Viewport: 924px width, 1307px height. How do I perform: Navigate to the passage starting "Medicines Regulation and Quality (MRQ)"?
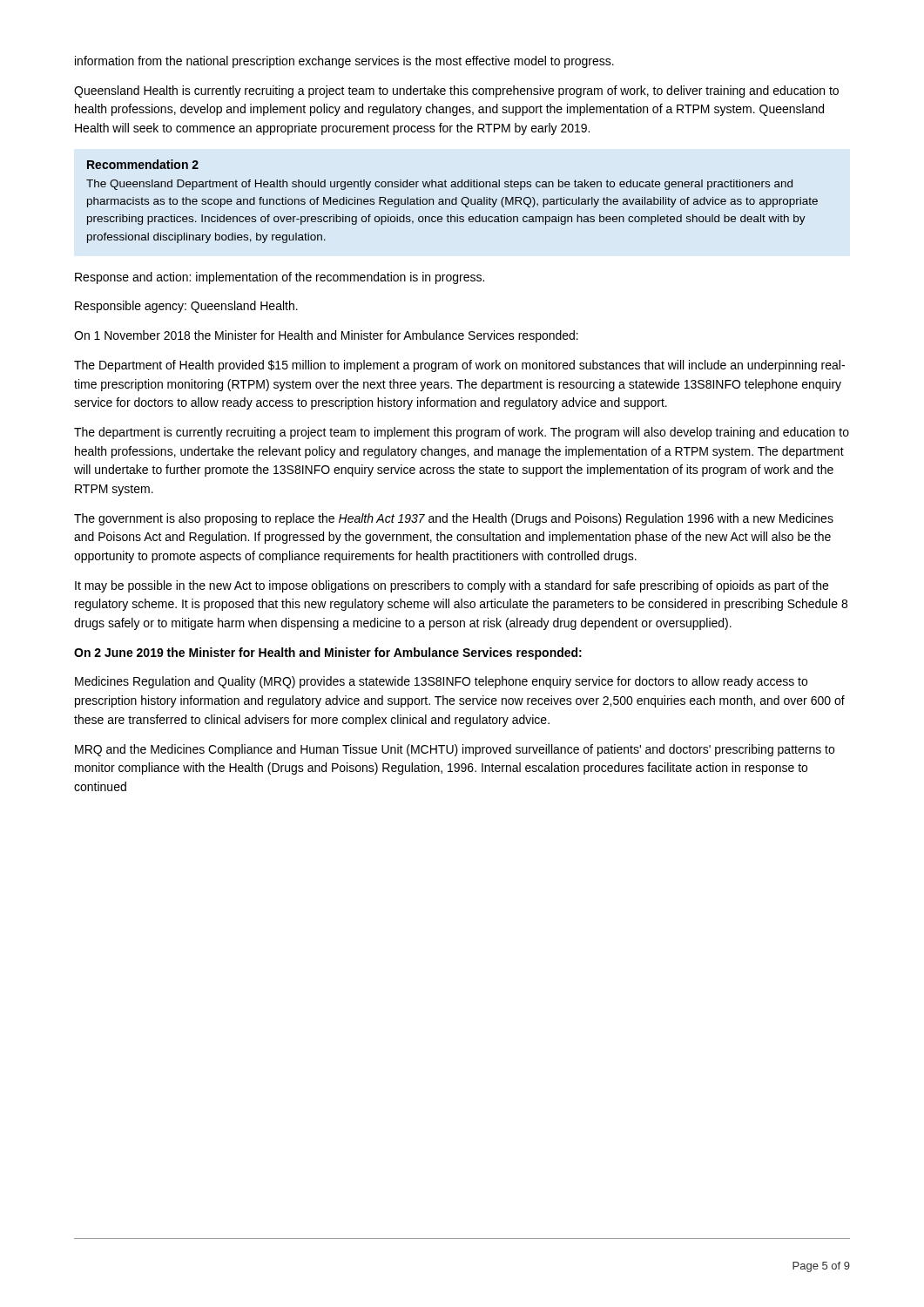click(462, 701)
